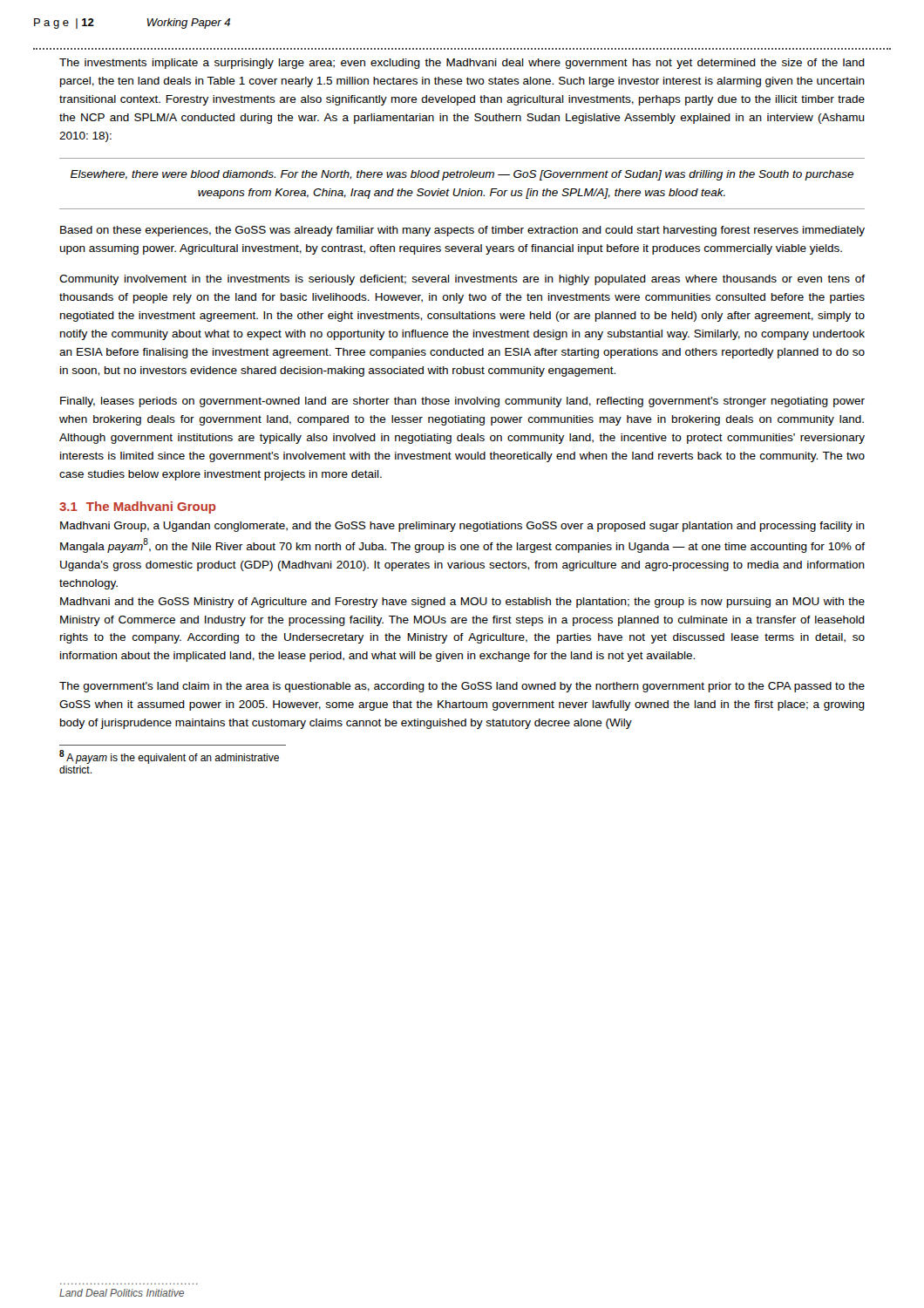The height and width of the screenshot is (1308, 924).
Task: Where is the passage that starts "Community involvement in"?
Action: point(462,324)
